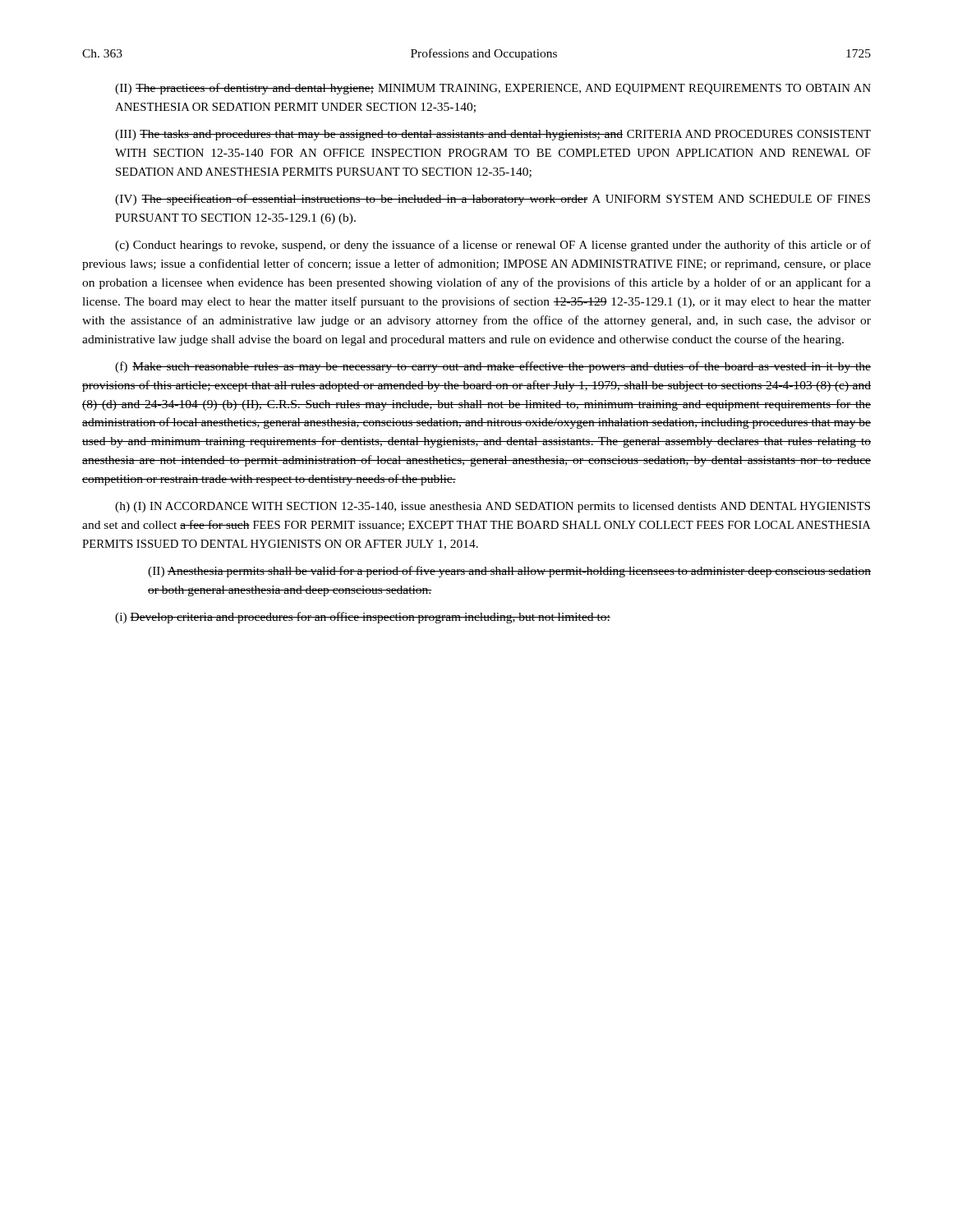
Task: Point to the block beginning "(II) Anesthesia permits"
Action: pos(476,581)
